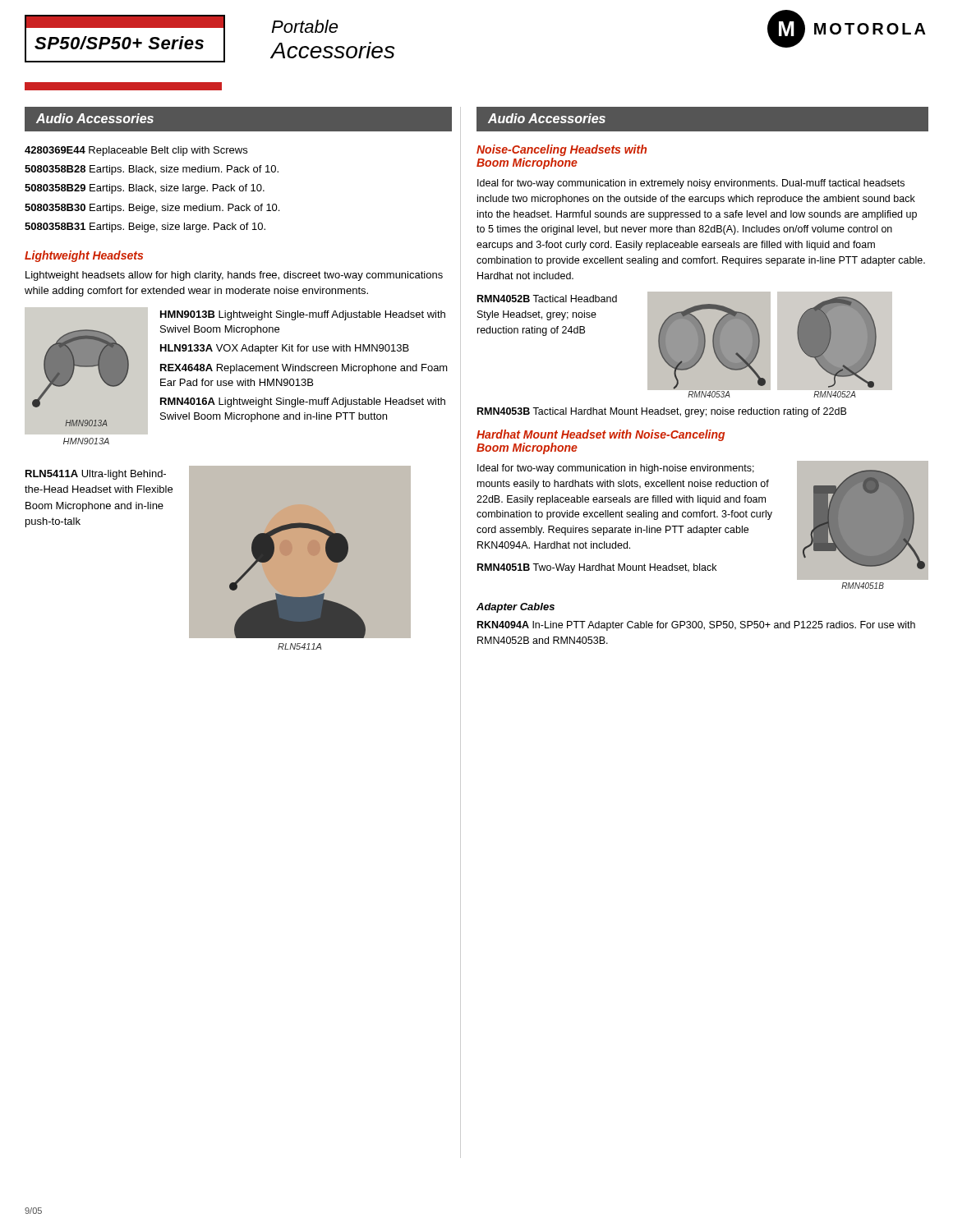The height and width of the screenshot is (1232, 953).
Task: Locate the block of text that opens with "RMN4016A Lightweight Single-muff Adjustable Headset with Swivel Boom"
Action: (303, 409)
